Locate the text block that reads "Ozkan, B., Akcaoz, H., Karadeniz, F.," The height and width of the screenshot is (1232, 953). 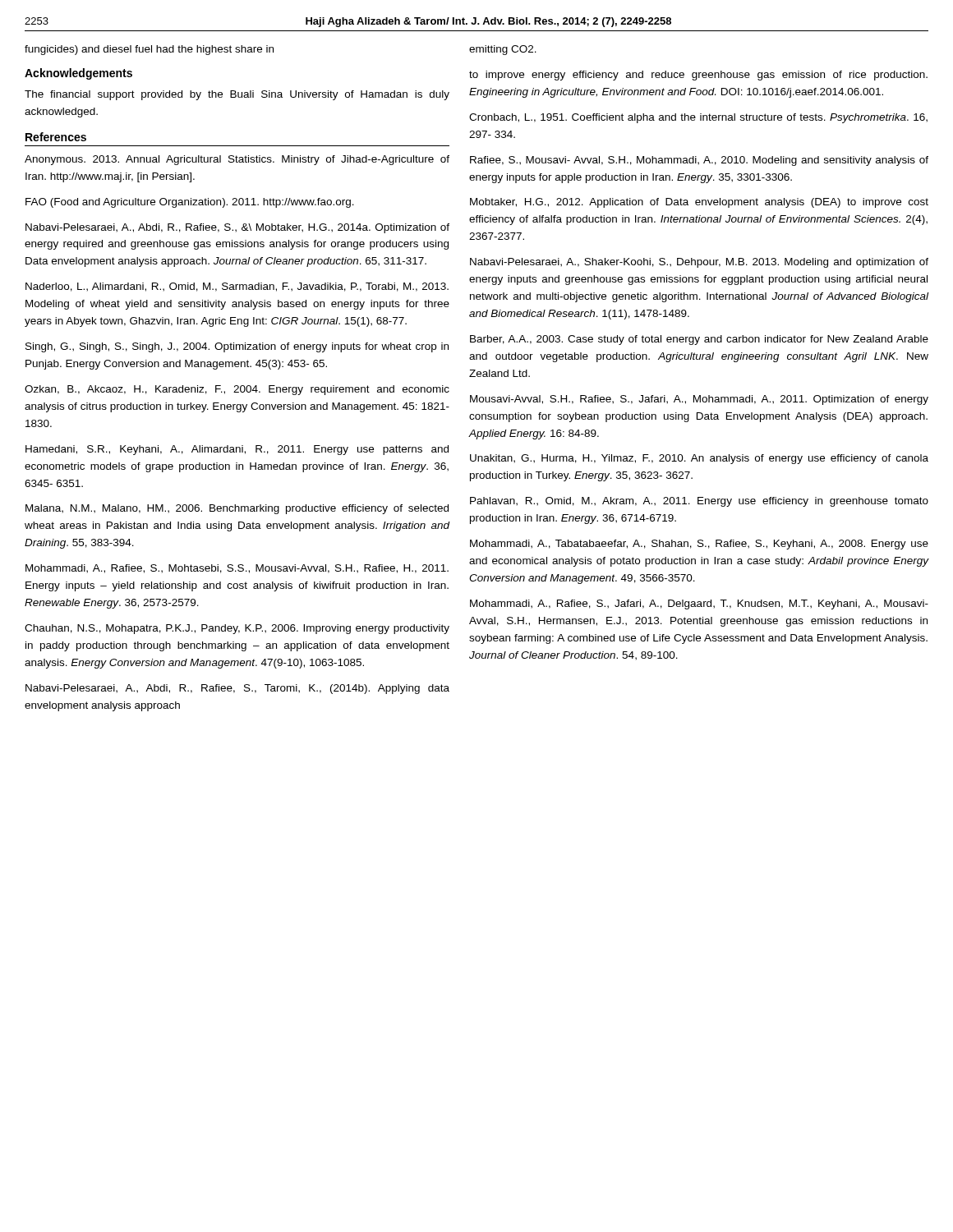[x=237, y=406]
